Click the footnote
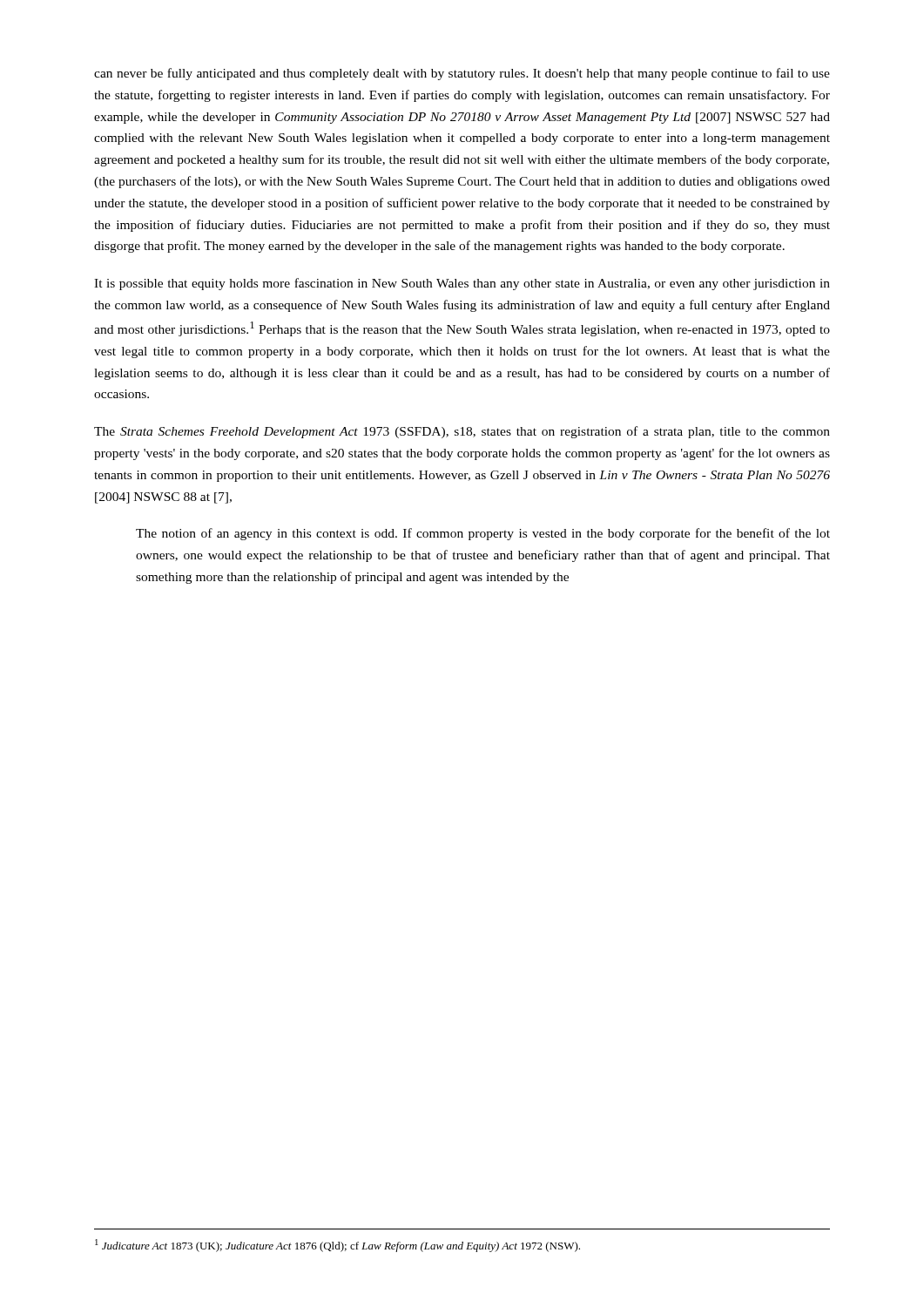The width and height of the screenshot is (924, 1307). [x=337, y=1245]
